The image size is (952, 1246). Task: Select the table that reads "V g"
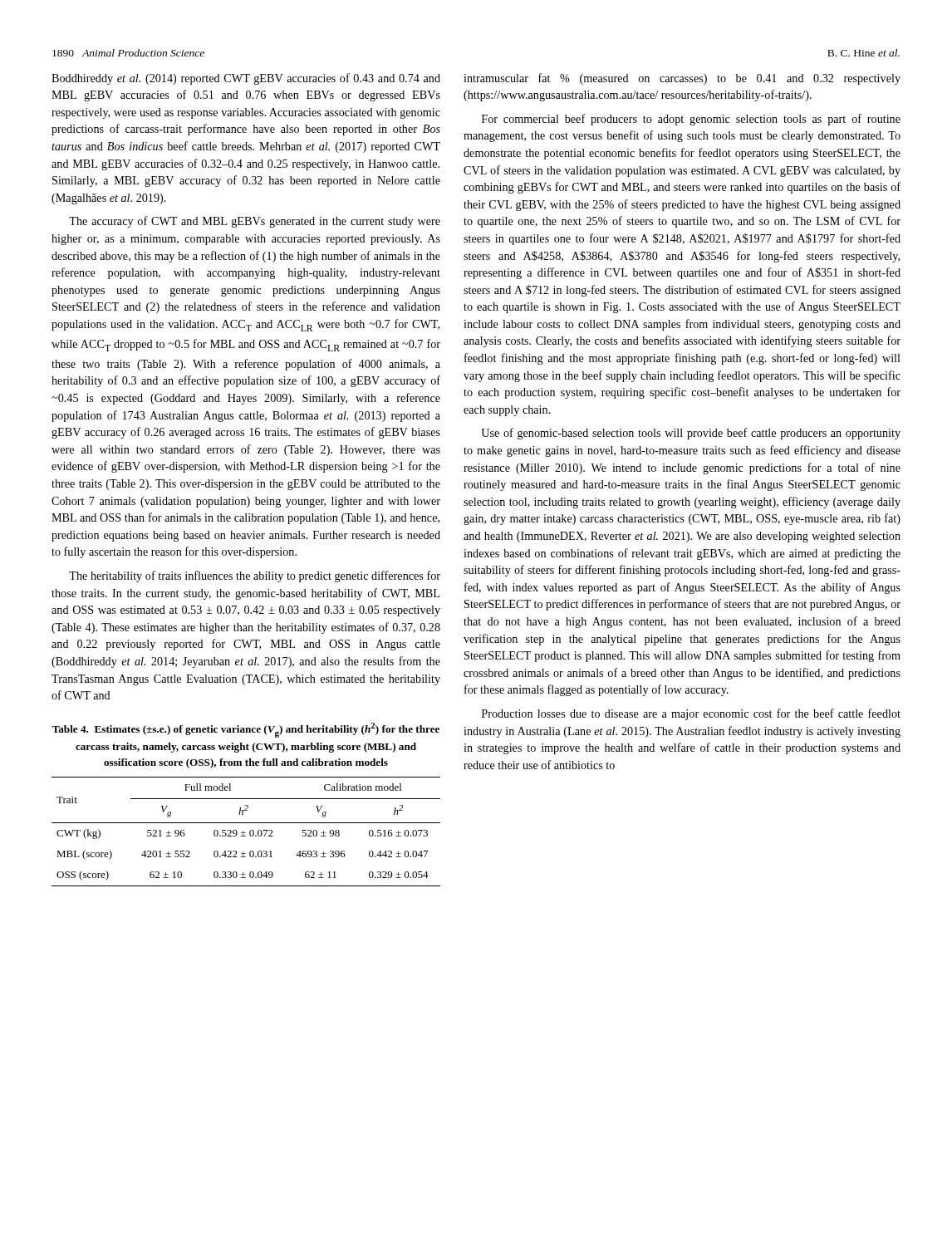point(246,831)
